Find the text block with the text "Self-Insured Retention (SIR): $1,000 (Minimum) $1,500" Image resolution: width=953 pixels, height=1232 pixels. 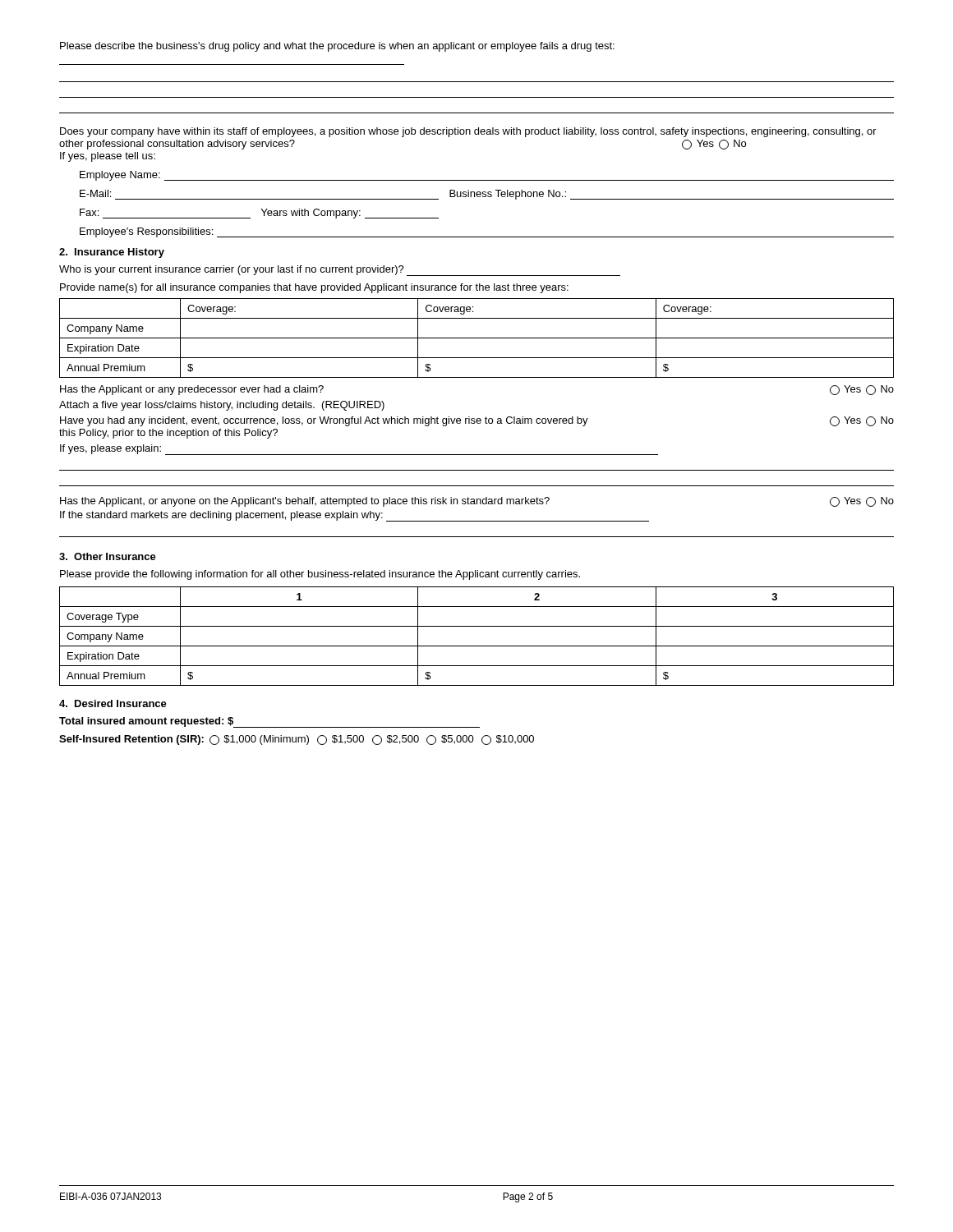[297, 739]
